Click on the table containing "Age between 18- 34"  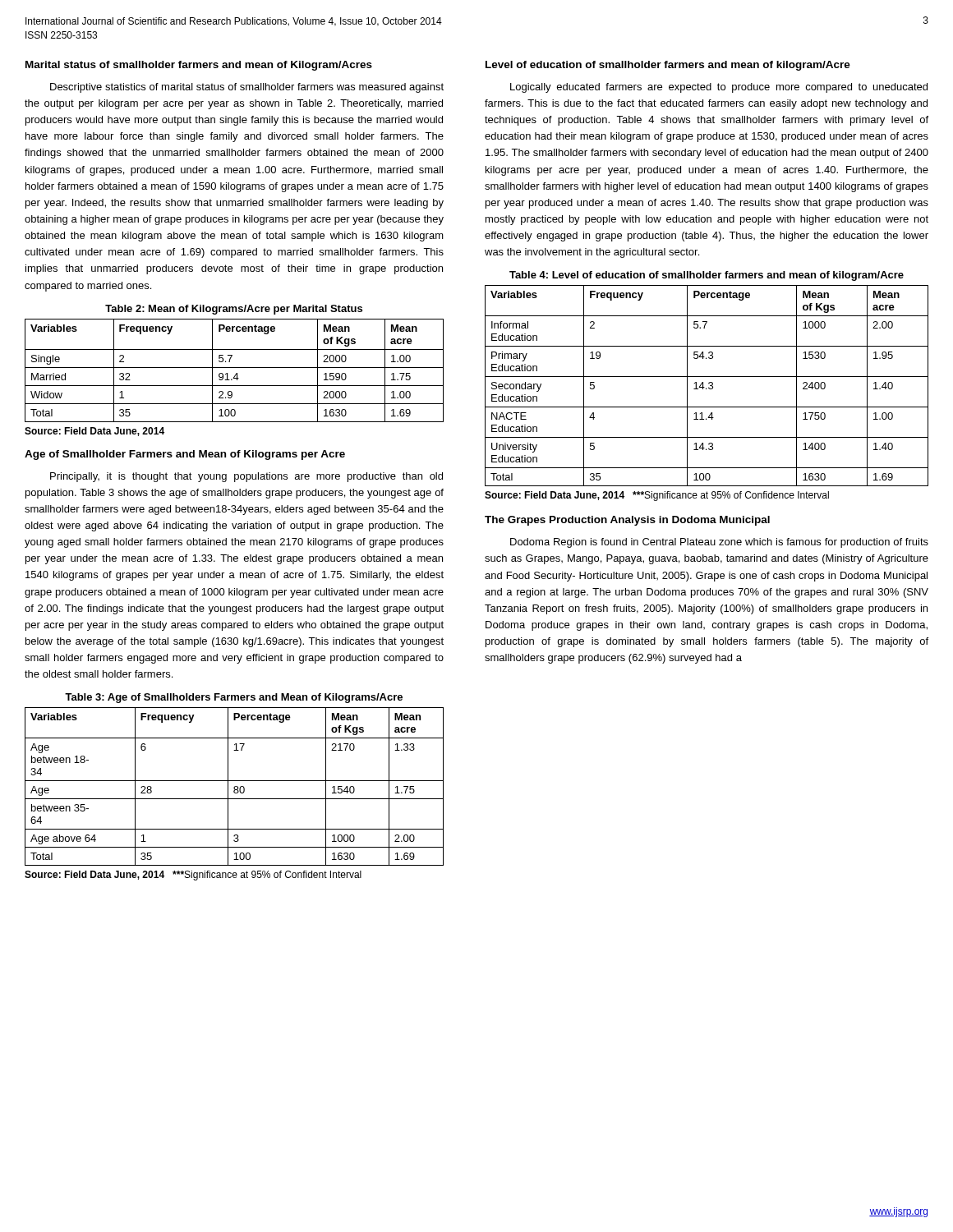click(x=234, y=787)
